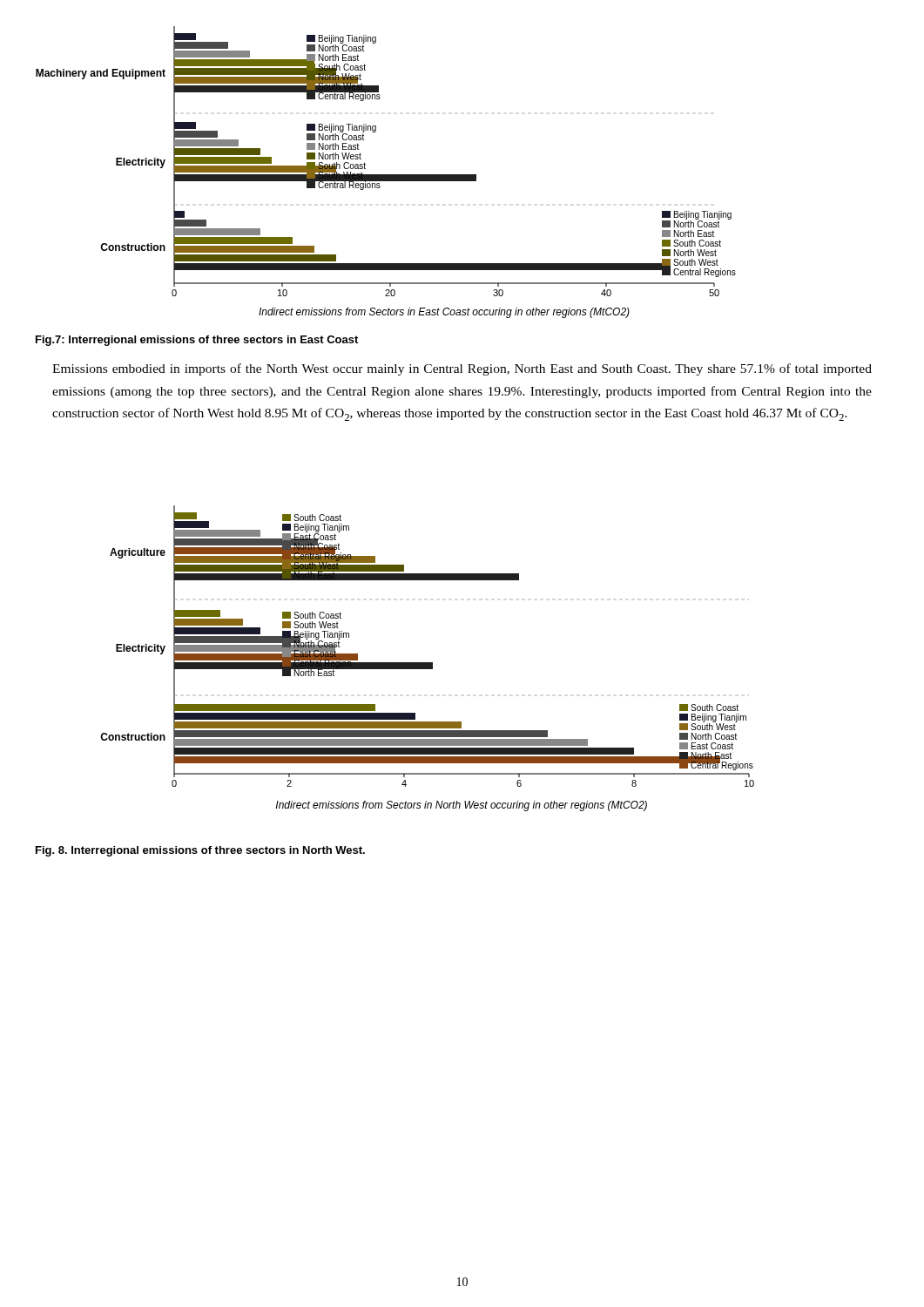Find the text block with the text "Emissions embodied in"
924x1307 pixels.
[x=462, y=392]
